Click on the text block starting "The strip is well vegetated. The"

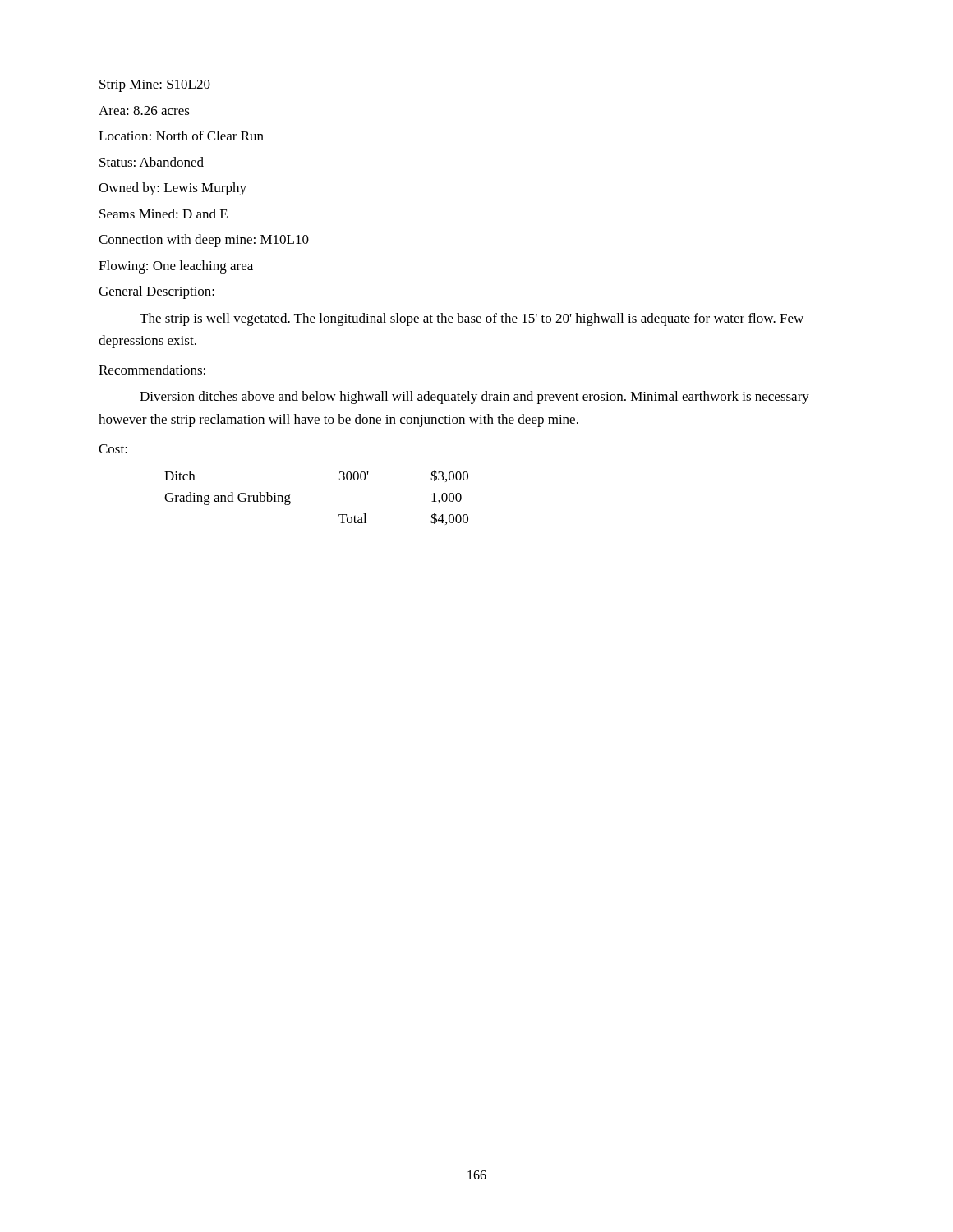tap(451, 329)
